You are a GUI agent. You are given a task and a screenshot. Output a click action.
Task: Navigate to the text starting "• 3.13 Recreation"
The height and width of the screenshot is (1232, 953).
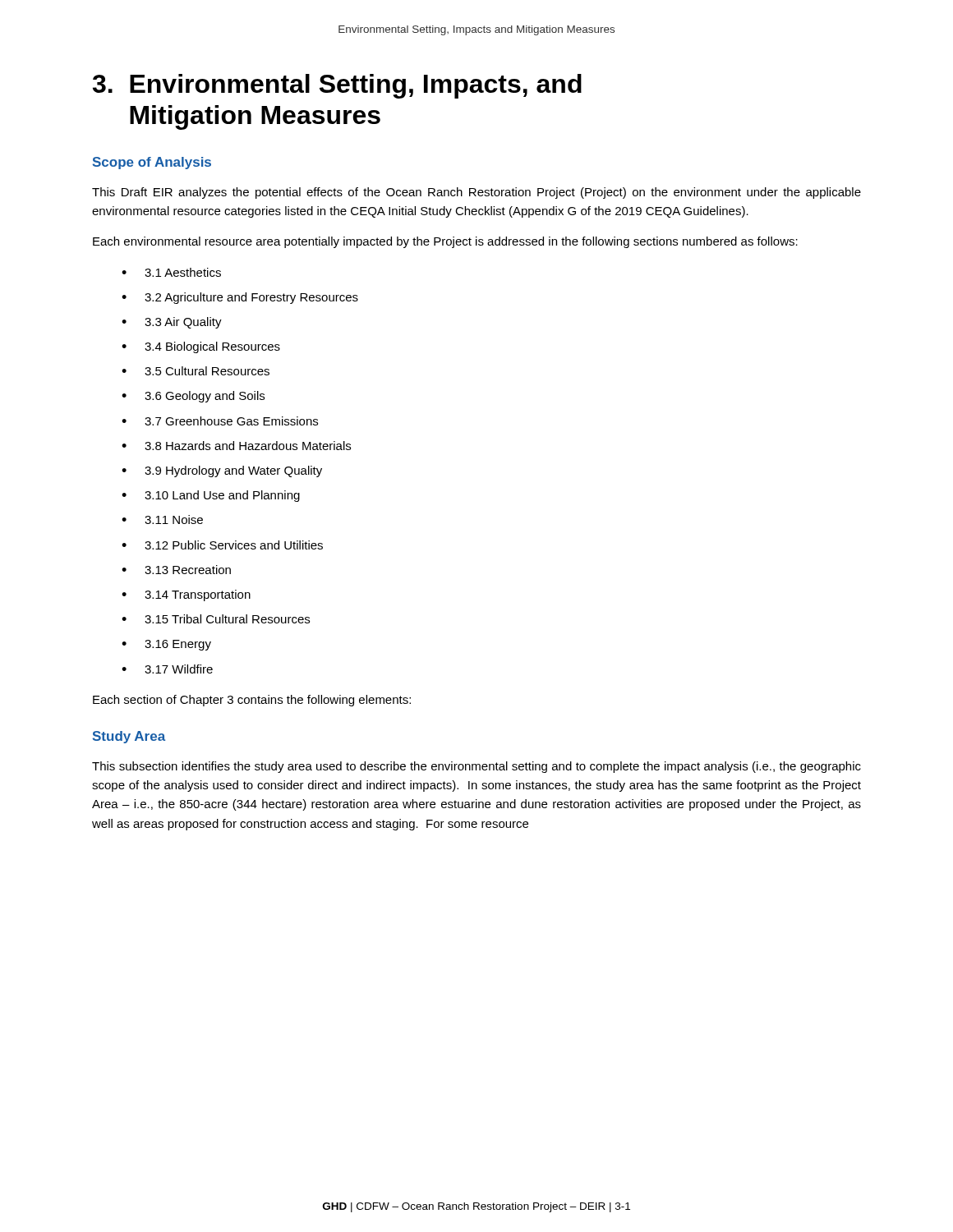coord(176,570)
